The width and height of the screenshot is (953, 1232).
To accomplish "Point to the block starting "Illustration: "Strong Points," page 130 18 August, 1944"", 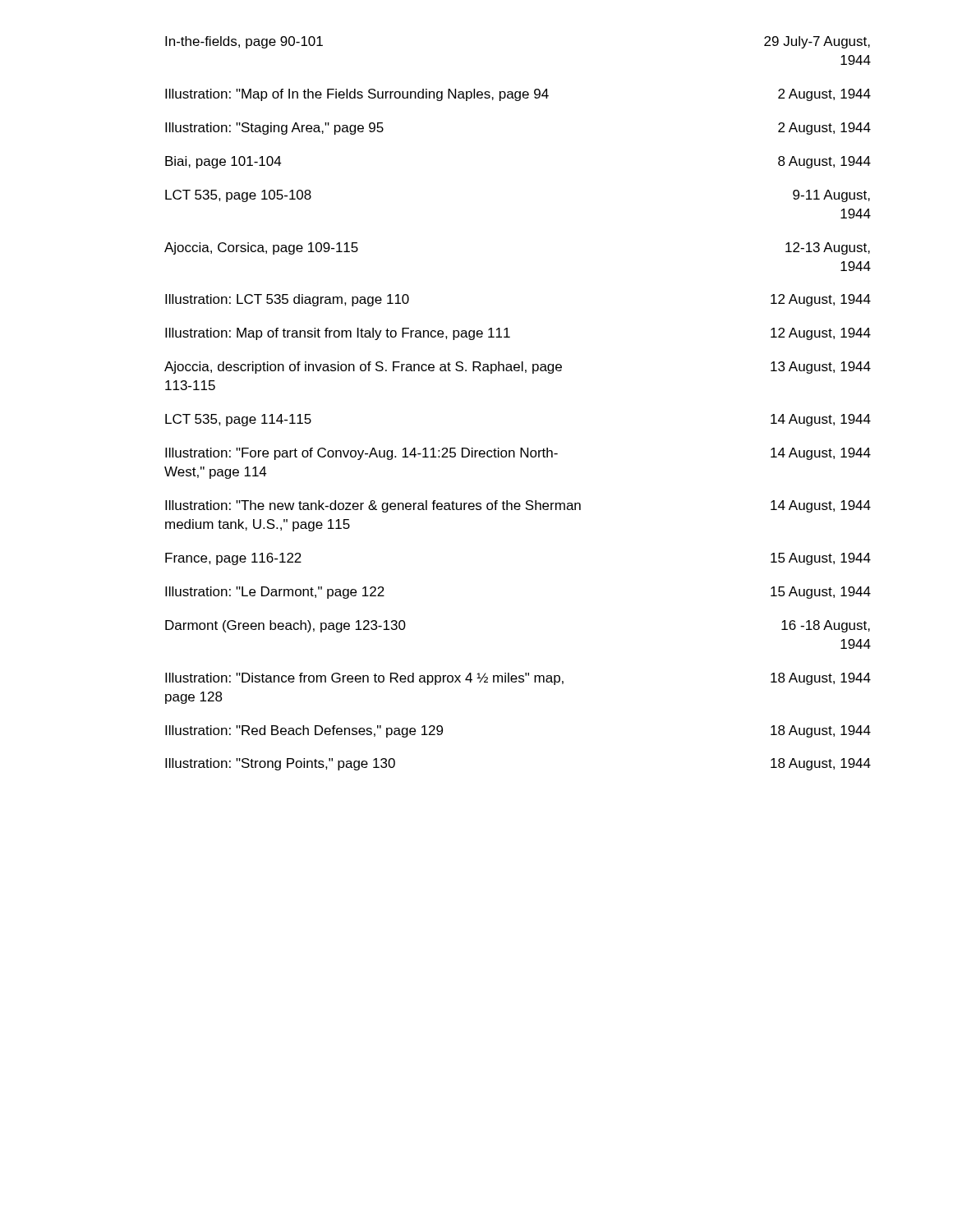I will click(276, 764).
